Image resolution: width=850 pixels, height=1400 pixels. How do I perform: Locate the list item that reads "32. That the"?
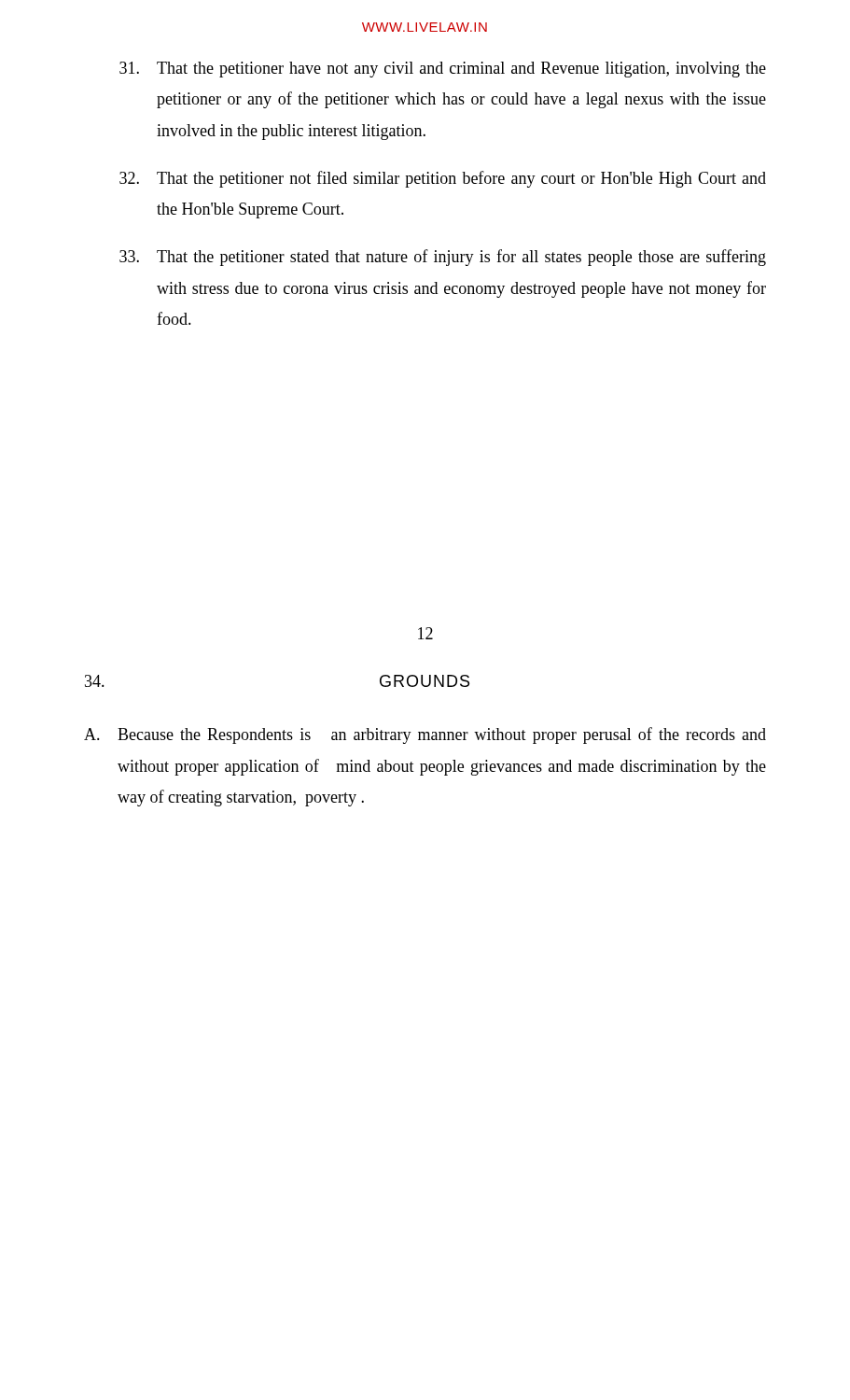pos(425,194)
